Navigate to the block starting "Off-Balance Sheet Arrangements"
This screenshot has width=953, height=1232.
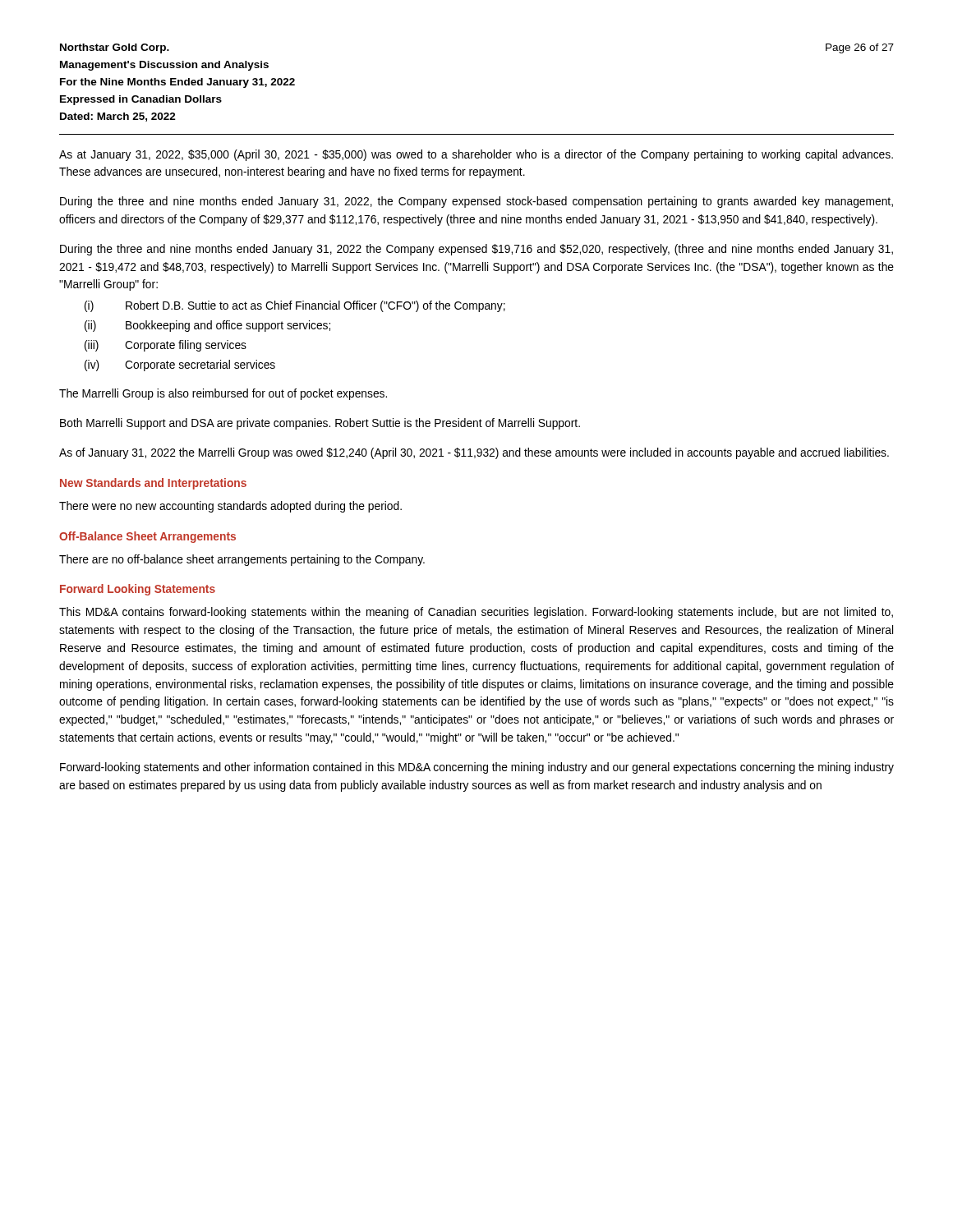pyautogui.click(x=148, y=536)
